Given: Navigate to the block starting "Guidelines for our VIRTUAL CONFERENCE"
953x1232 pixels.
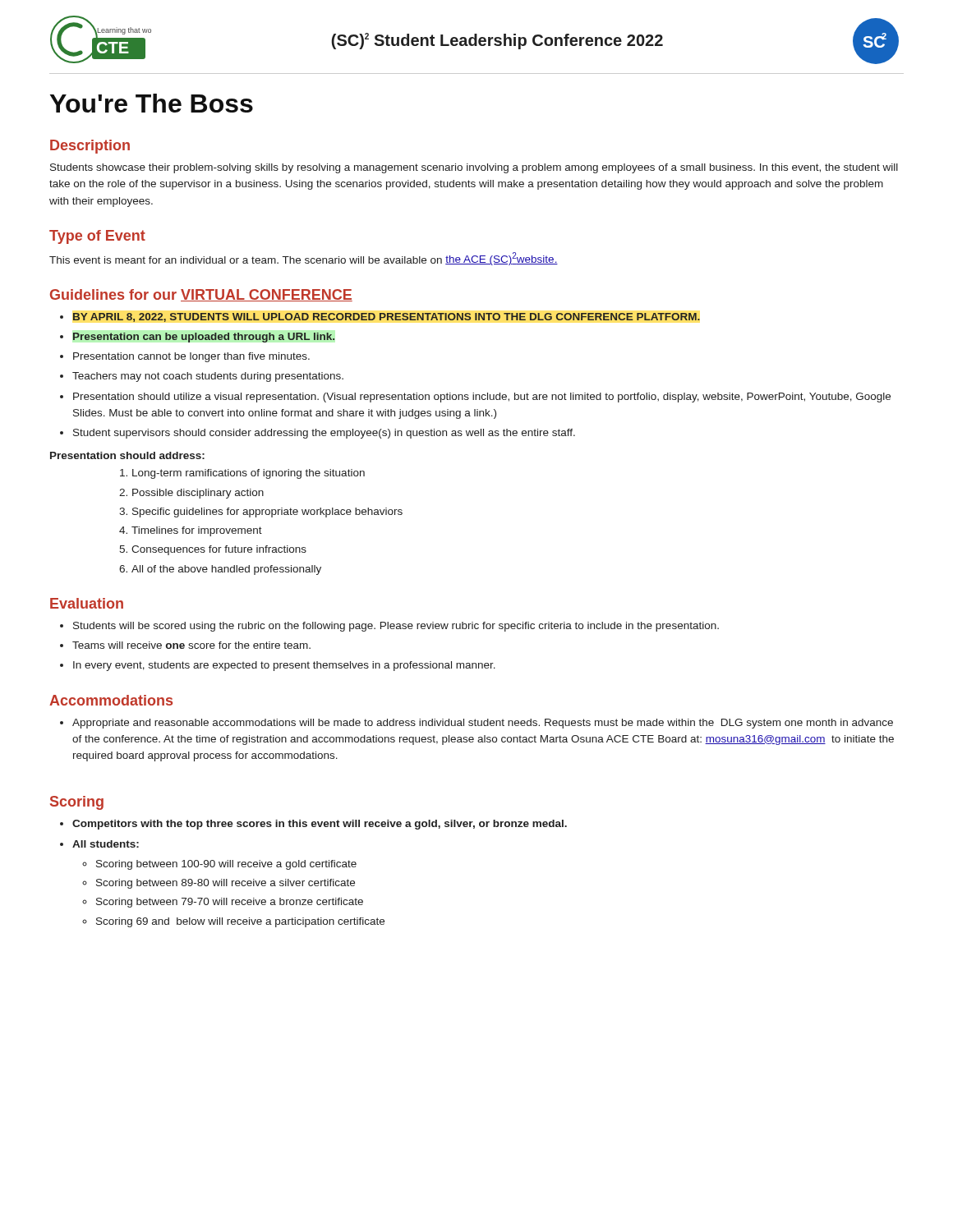Looking at the screenshot, I should point(201,294).
